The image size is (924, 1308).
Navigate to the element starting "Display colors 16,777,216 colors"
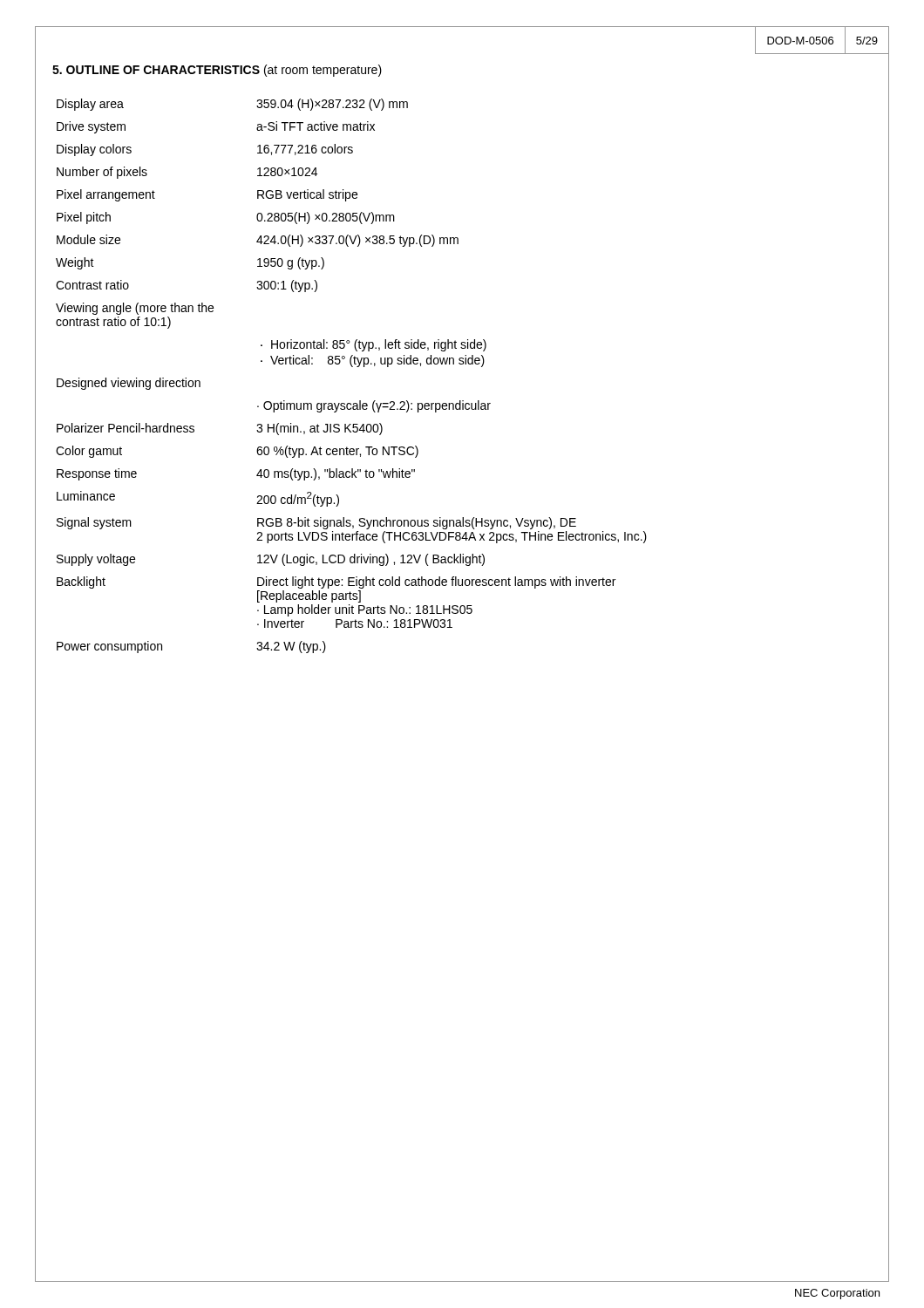[x=88, y=150]
